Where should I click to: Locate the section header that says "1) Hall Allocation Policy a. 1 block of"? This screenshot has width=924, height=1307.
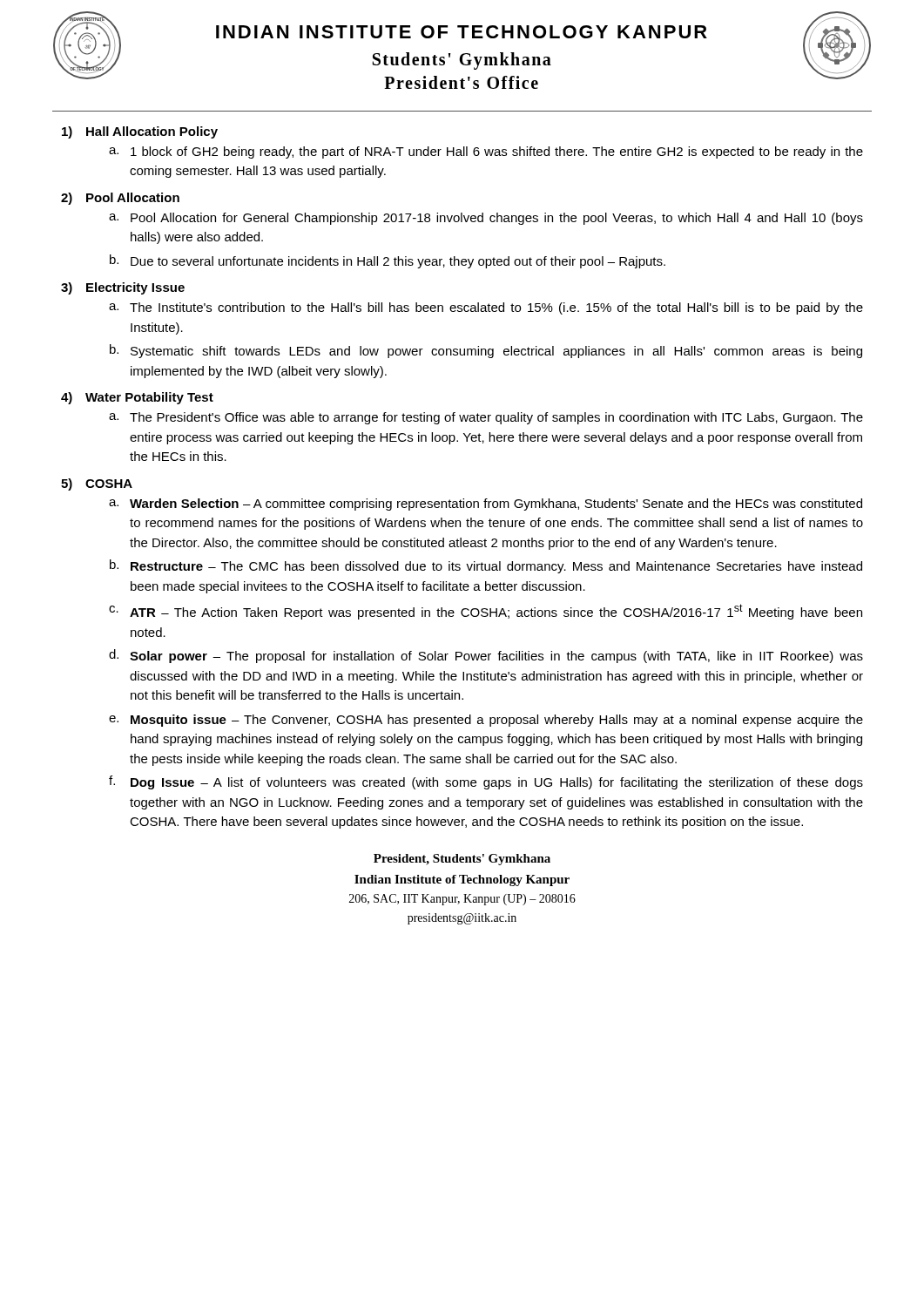point(462,152)
